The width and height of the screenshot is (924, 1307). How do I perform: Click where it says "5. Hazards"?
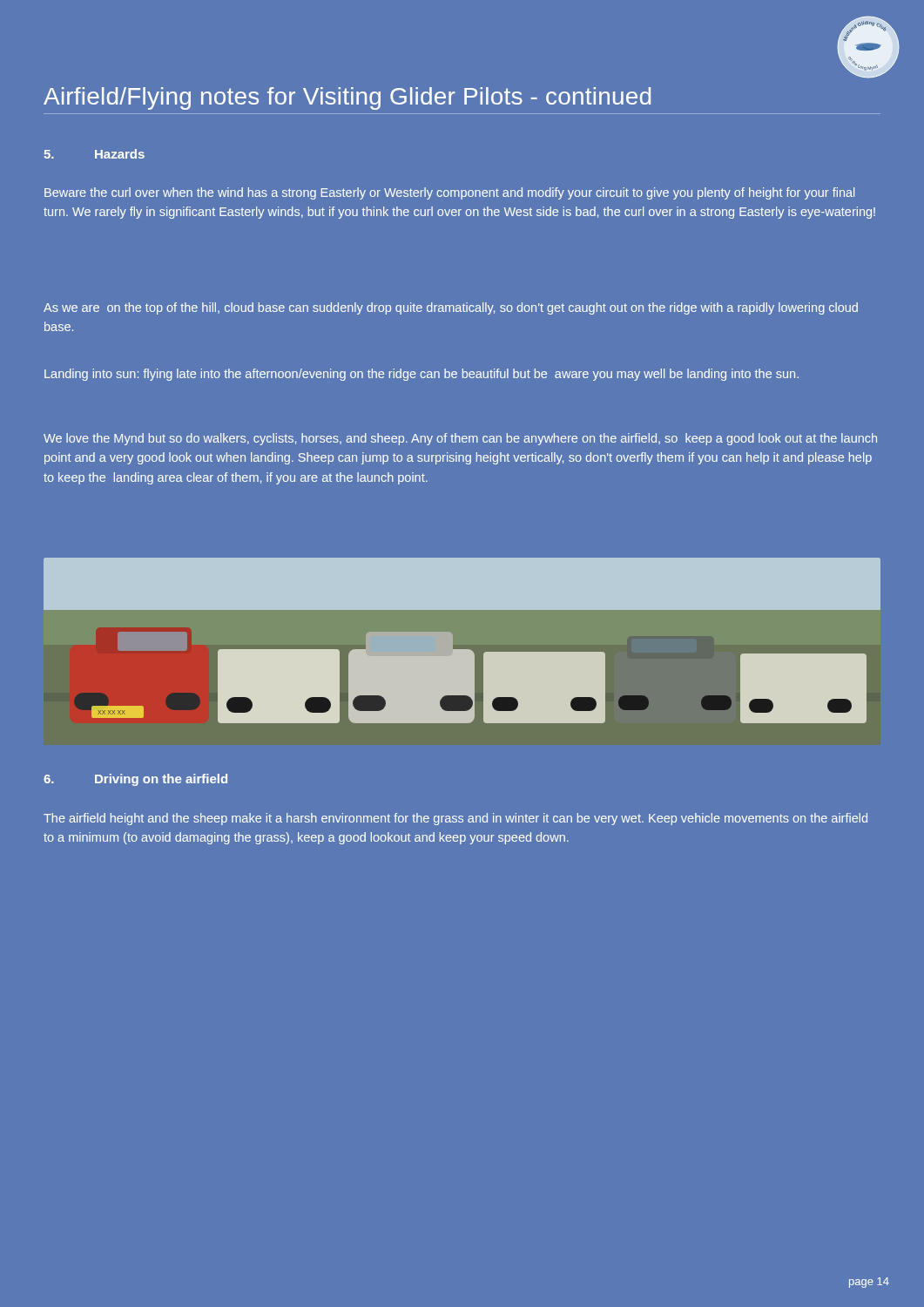tap(94, 154)
